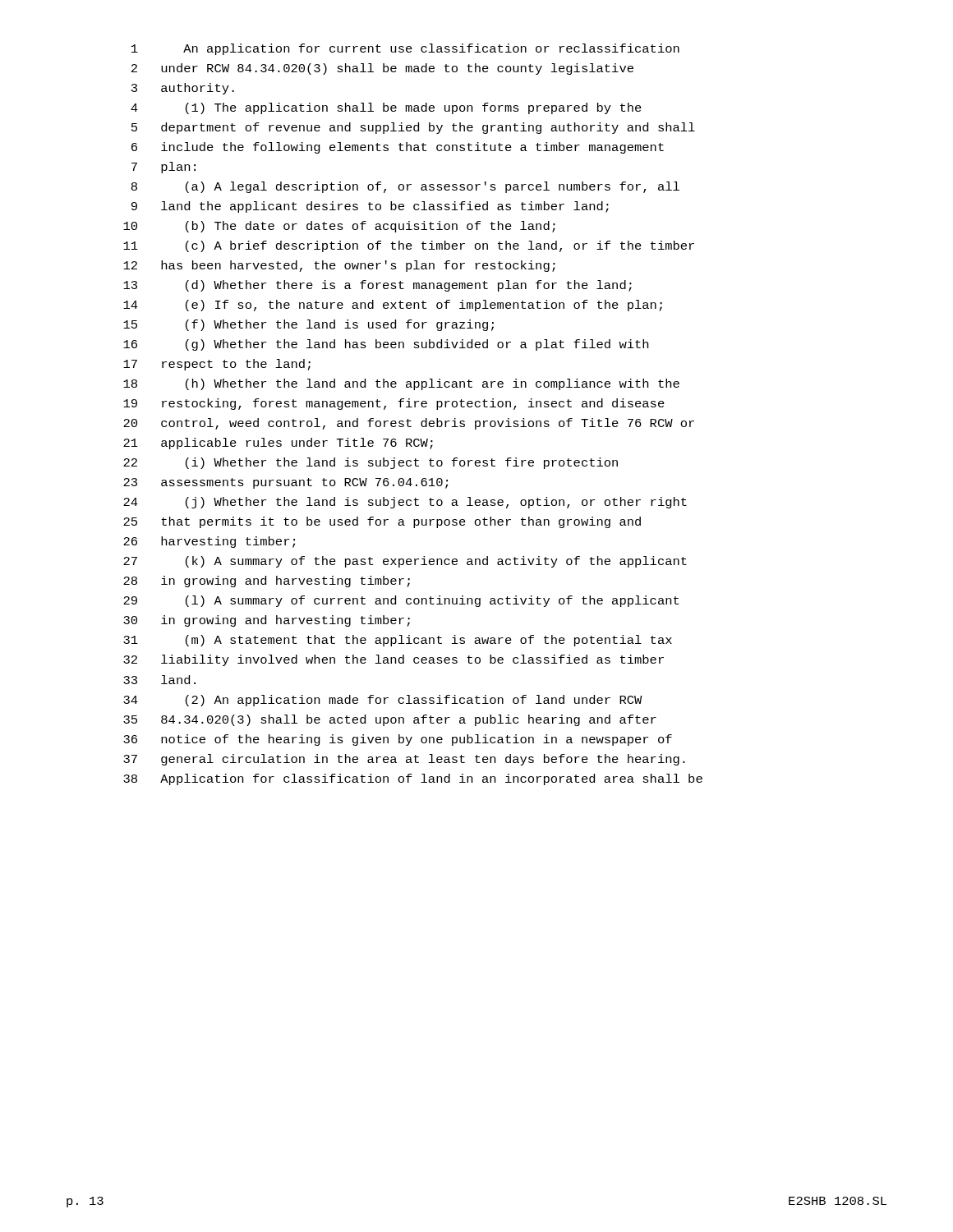Point to the block beginning "9 land the applicant desires to be"
This screenshot has height=1232, width=953.
355,207
